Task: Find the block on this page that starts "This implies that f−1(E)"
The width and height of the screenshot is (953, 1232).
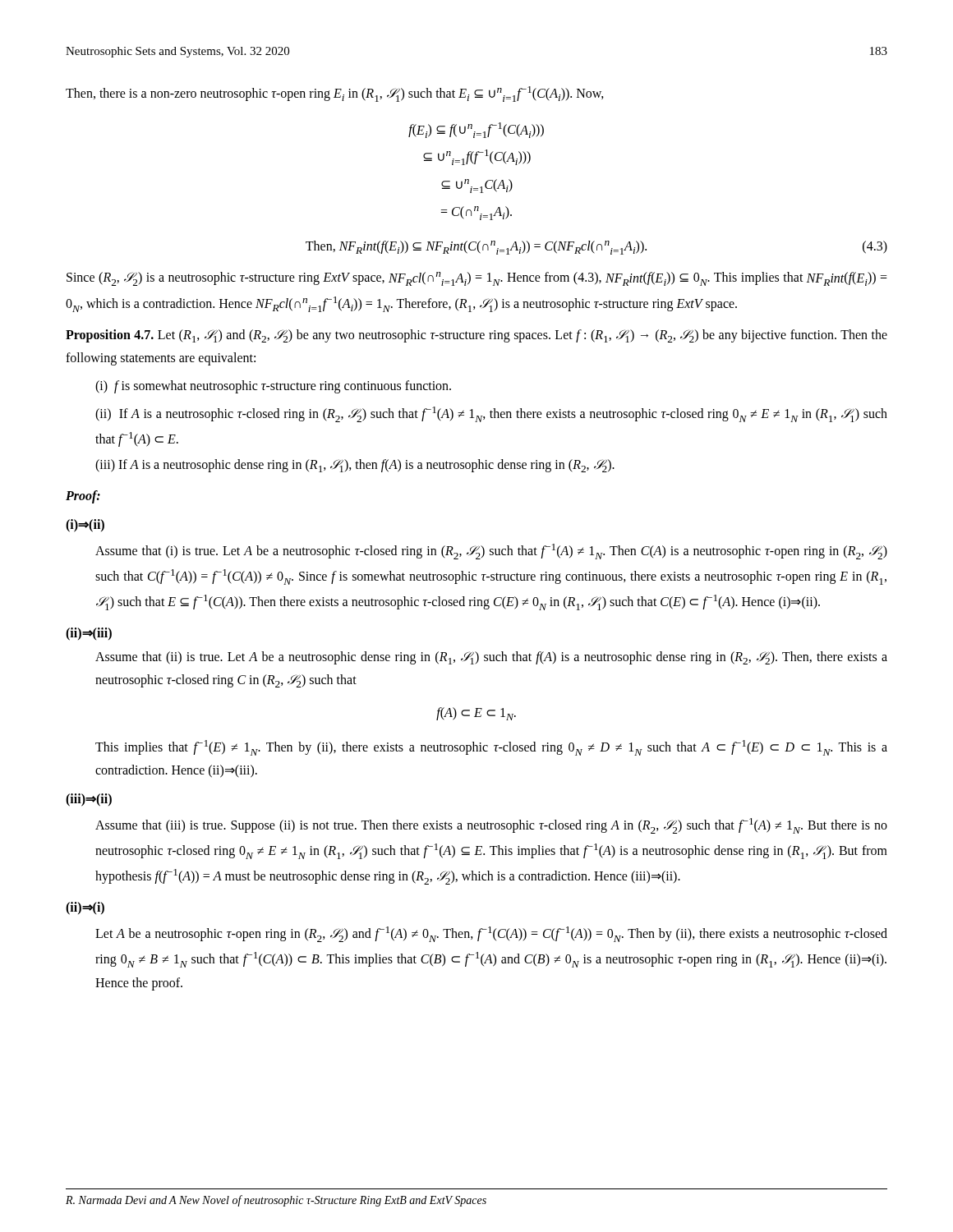Action: [x=491, y=757]
